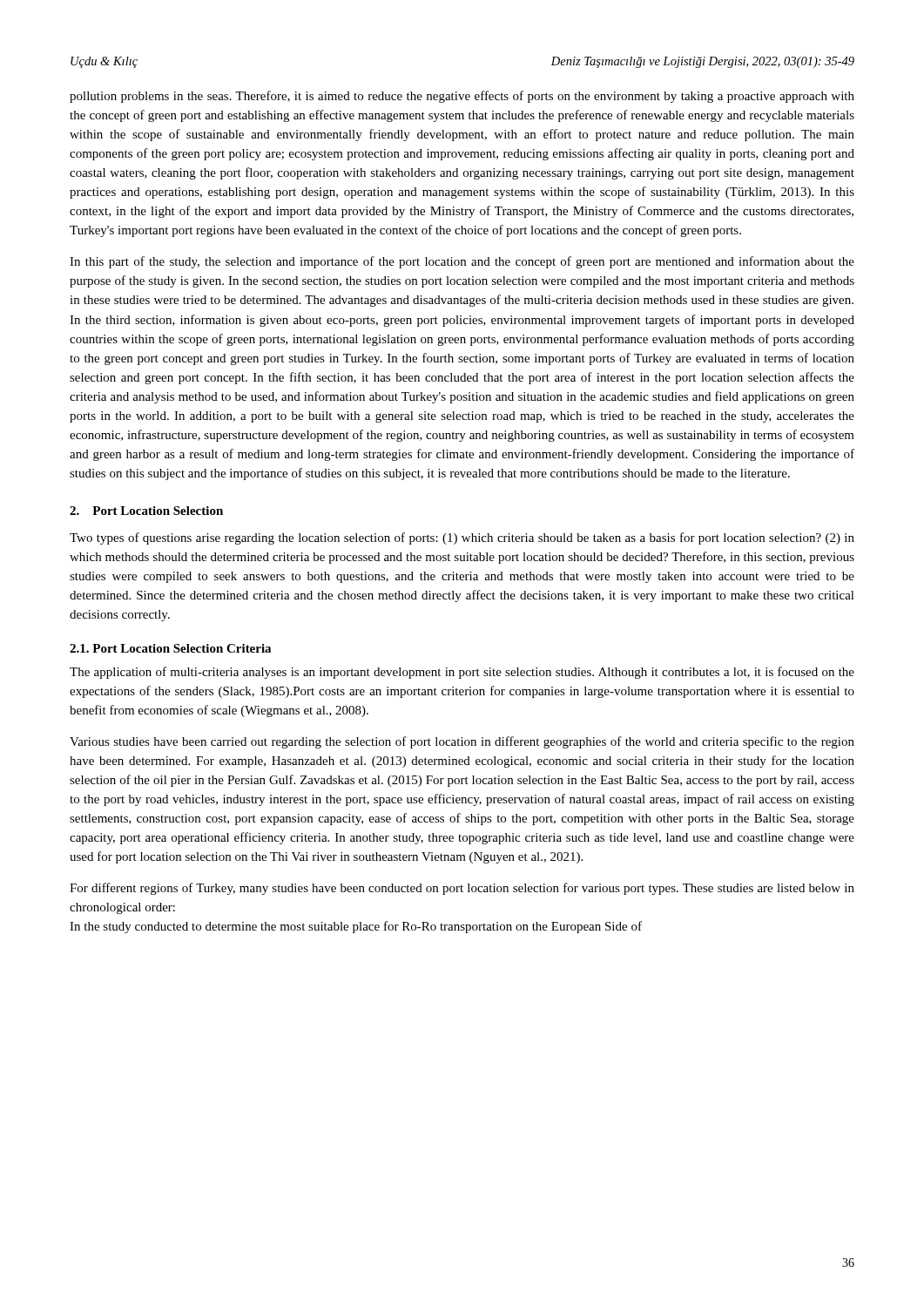Image resolution: width=924 pixels, height=1307 pixels.
Task: Locate the section header that reads "2.1. Port Location Selection"
Action: 171,648
